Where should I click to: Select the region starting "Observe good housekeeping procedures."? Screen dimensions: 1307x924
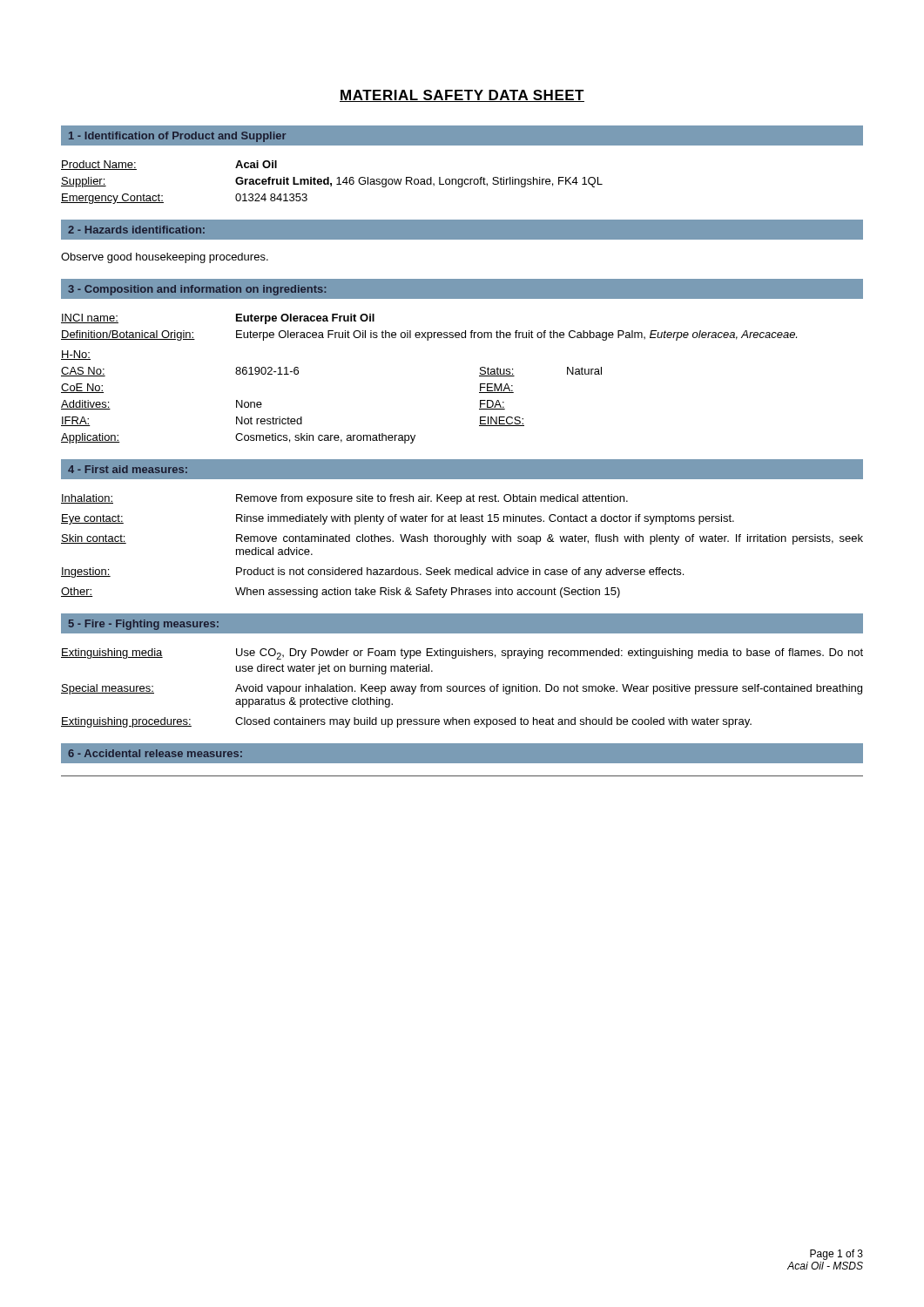[x=165, y=257]
